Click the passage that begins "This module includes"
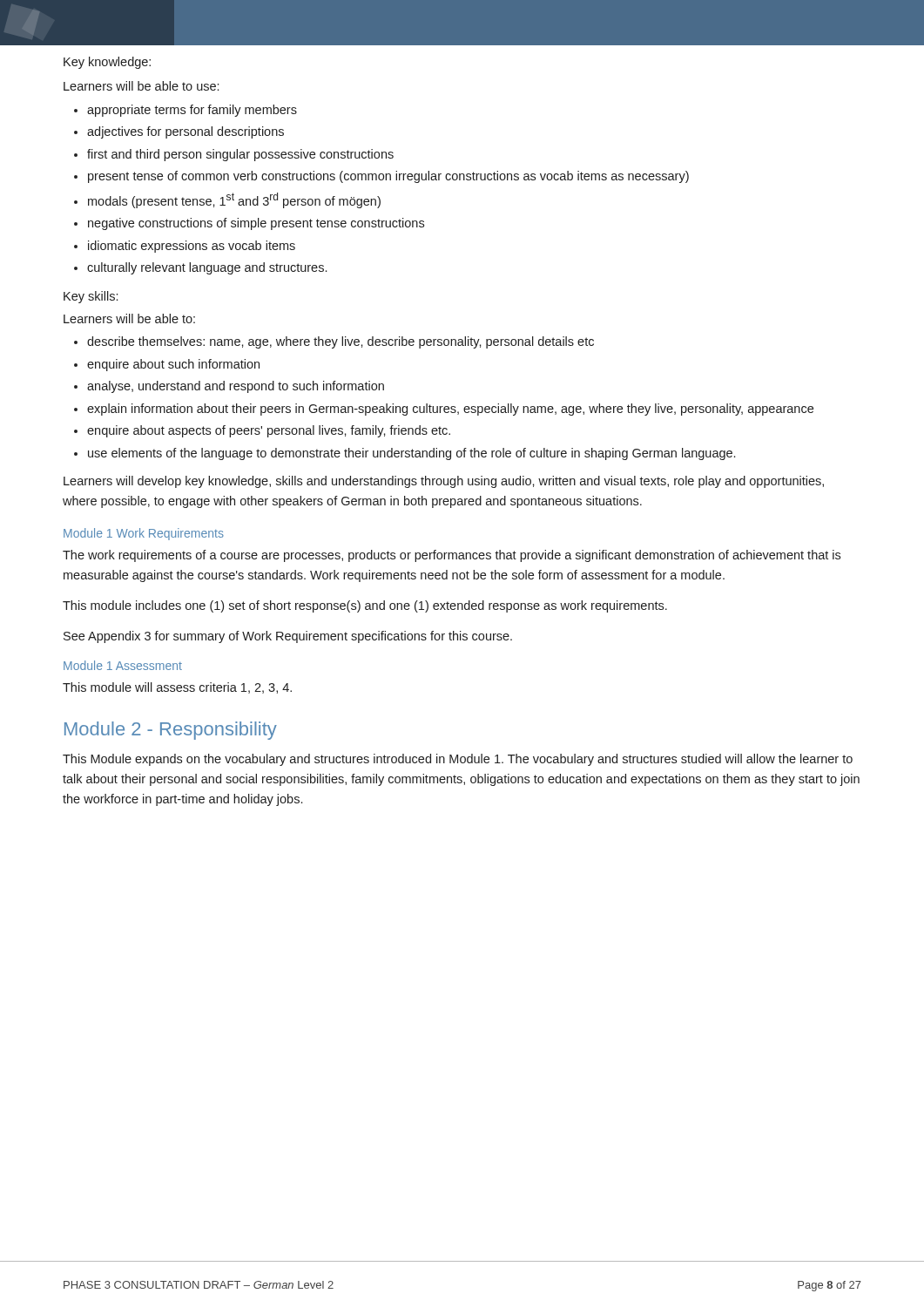Screen dimensions: 1307x924 coord(365,606)
